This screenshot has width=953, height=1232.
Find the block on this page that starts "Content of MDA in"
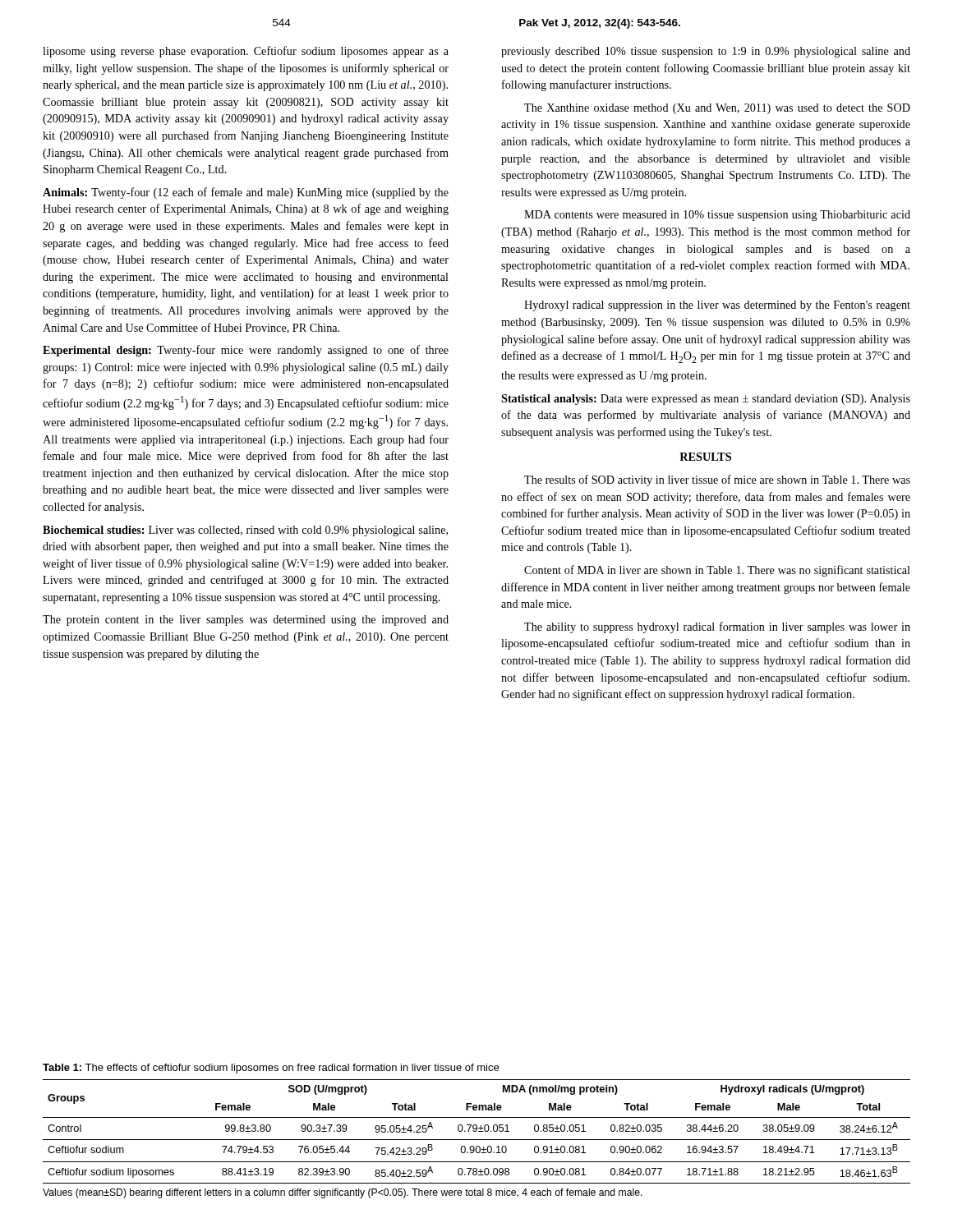pos(706,587)
